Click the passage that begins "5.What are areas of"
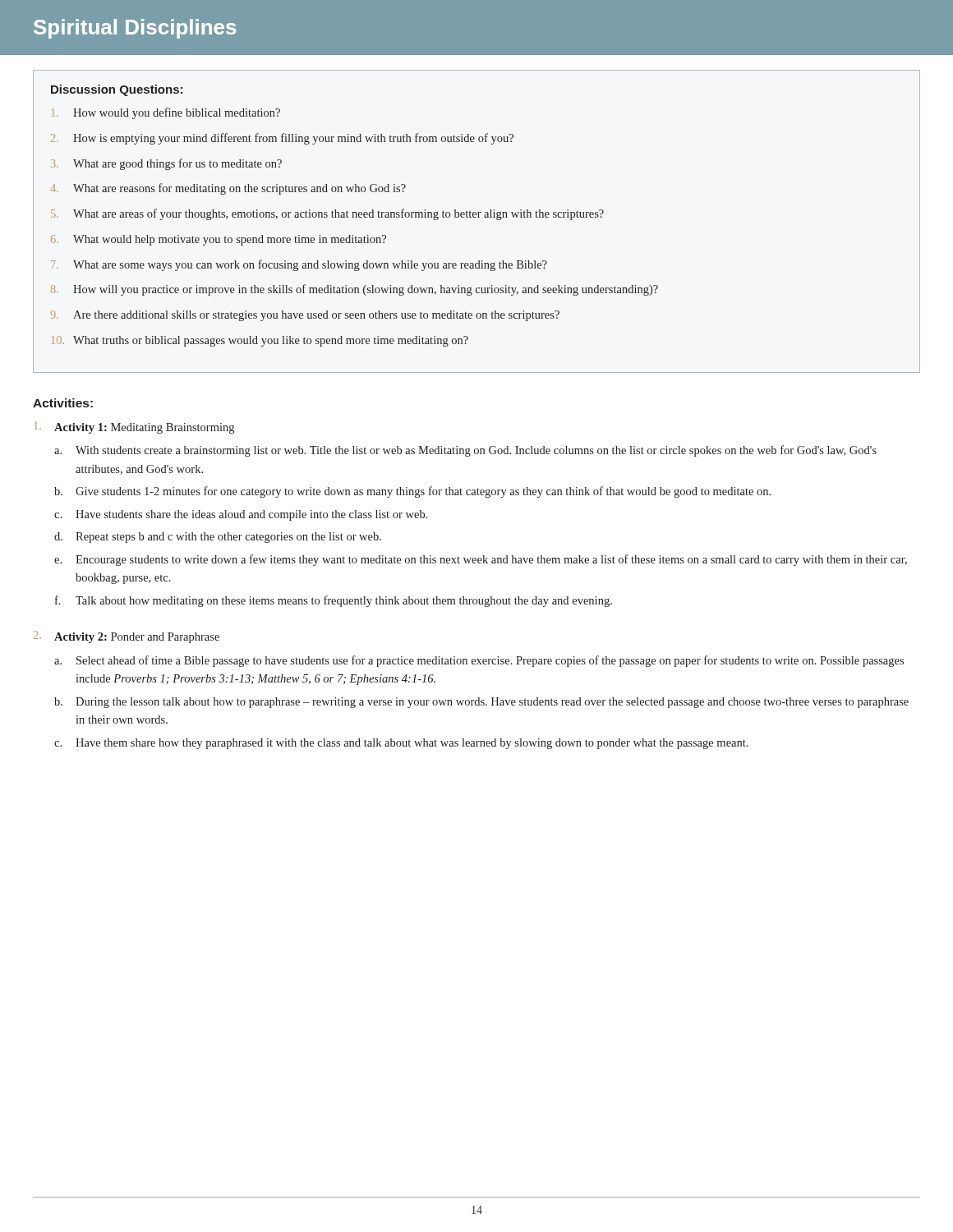Screen dimensions: 1232x953 pyautogui.click(x=476, y=214)
